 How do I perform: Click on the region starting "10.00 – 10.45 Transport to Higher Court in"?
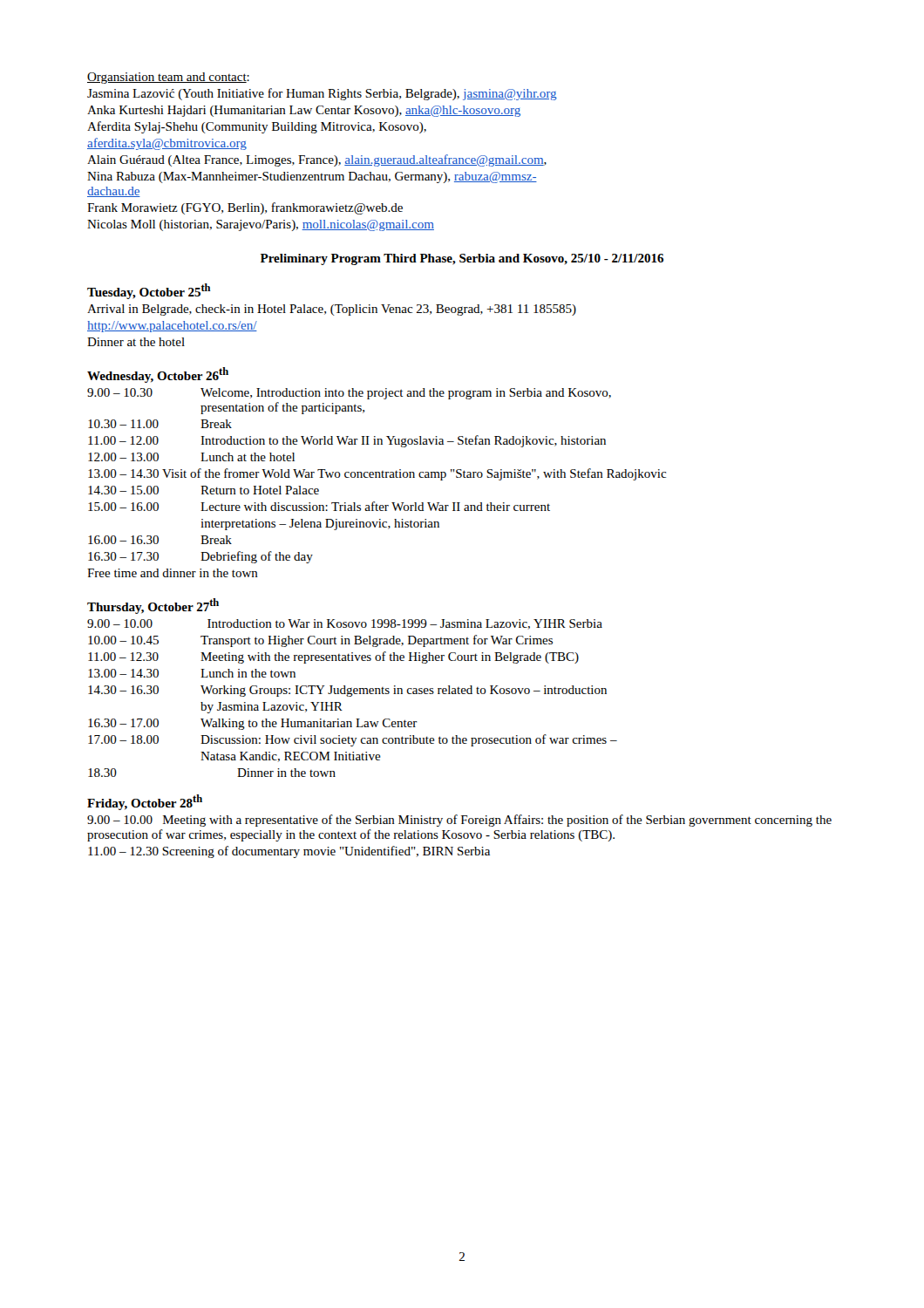tap(462, 640)
